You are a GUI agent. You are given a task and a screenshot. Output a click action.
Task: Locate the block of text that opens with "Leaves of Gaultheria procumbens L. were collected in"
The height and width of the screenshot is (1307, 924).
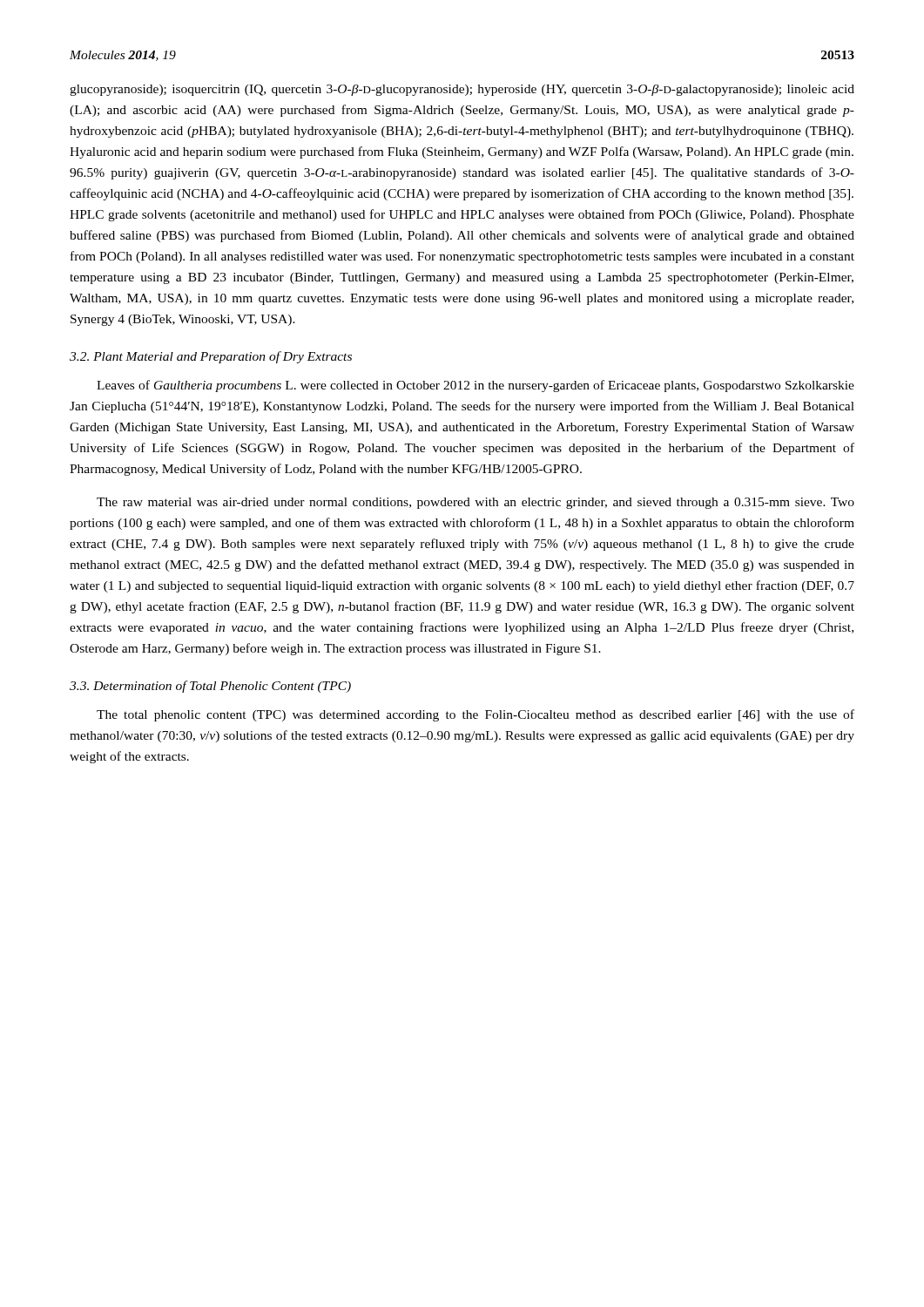click(462, 427)
